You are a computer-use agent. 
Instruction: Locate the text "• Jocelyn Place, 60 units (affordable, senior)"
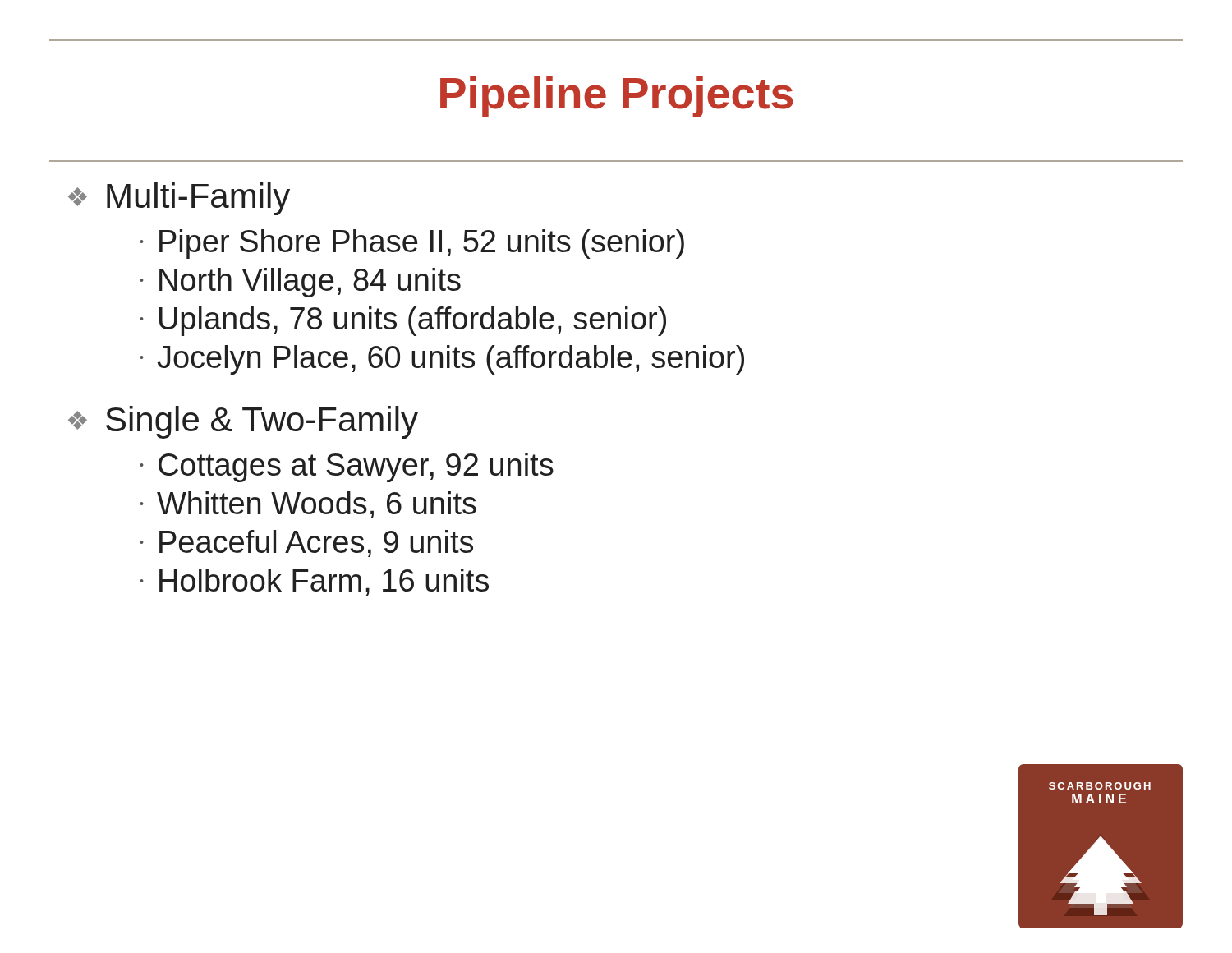tap(443, 358)
